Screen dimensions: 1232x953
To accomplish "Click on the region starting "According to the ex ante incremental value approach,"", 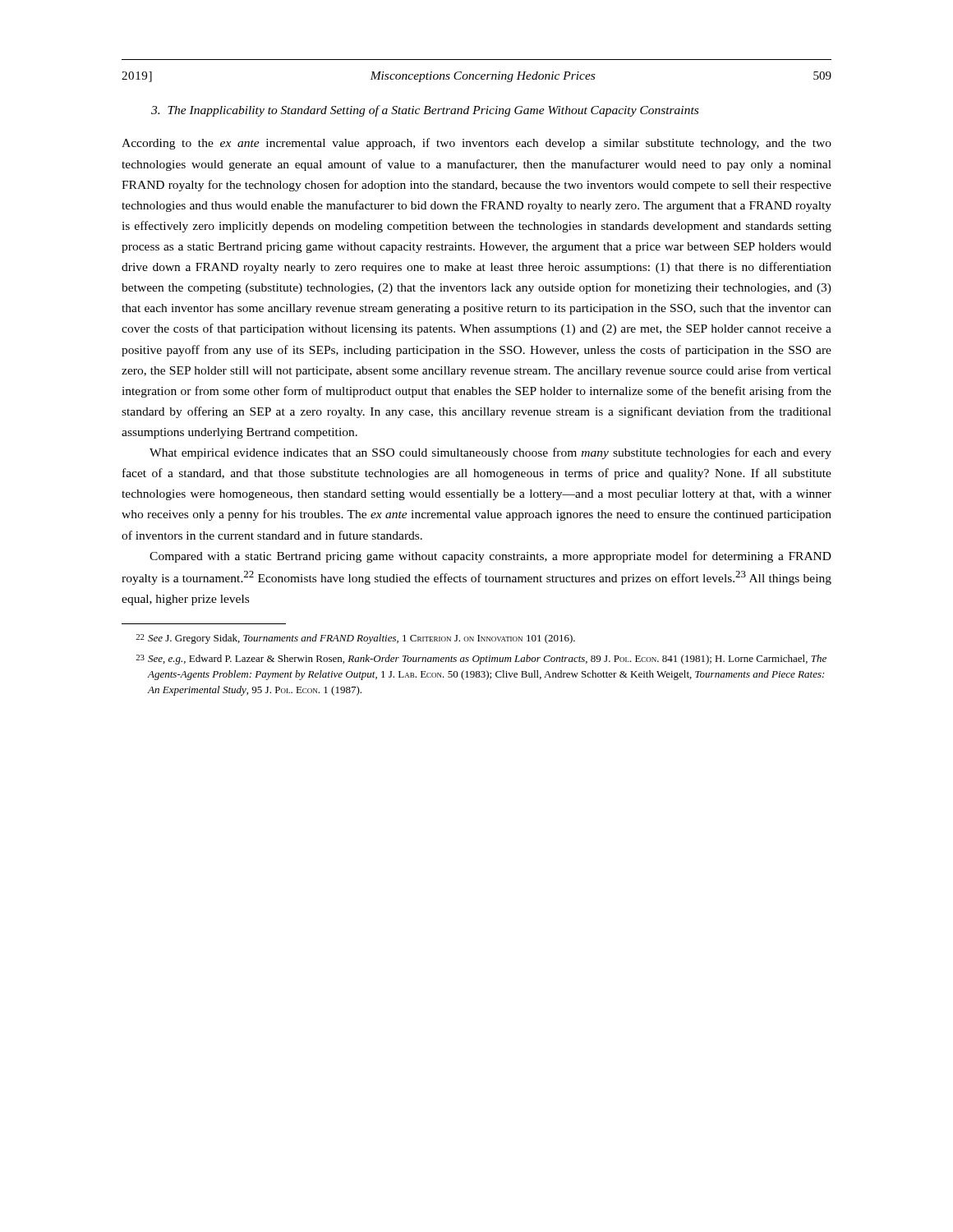I will point(476,287).
